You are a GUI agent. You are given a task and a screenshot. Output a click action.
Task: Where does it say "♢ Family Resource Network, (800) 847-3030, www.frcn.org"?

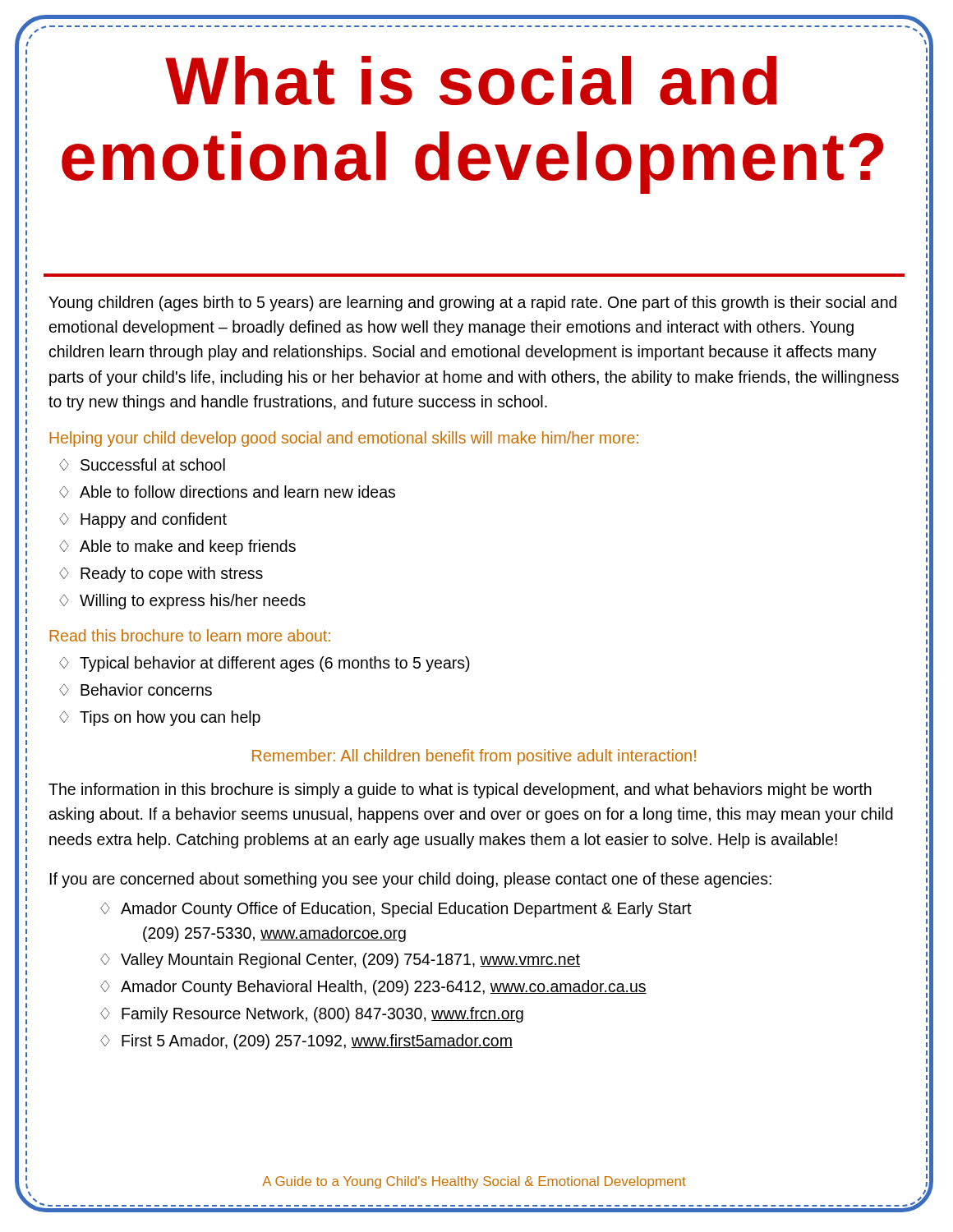311,1014
